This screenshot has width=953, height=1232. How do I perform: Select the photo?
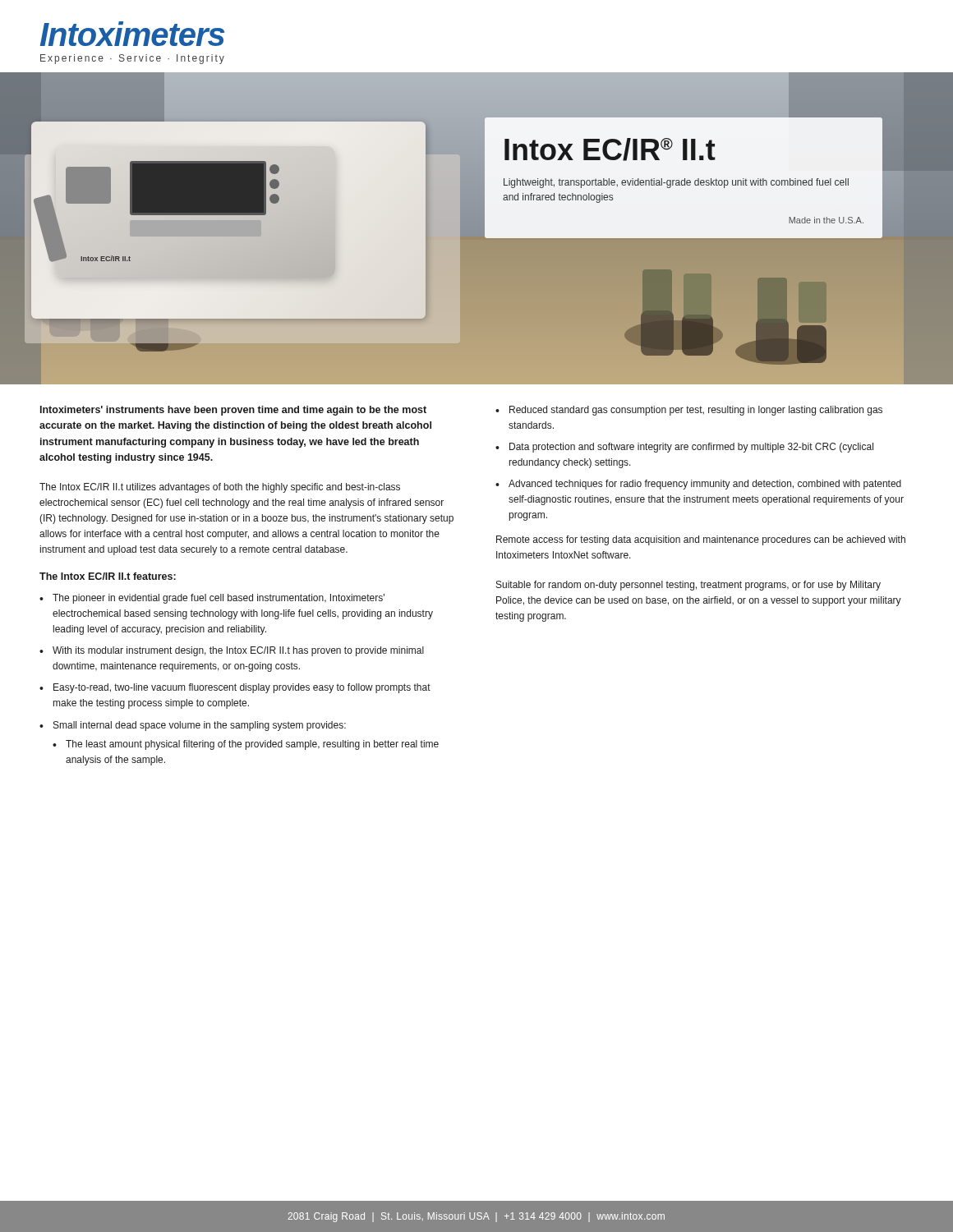[x=476, y=228]
